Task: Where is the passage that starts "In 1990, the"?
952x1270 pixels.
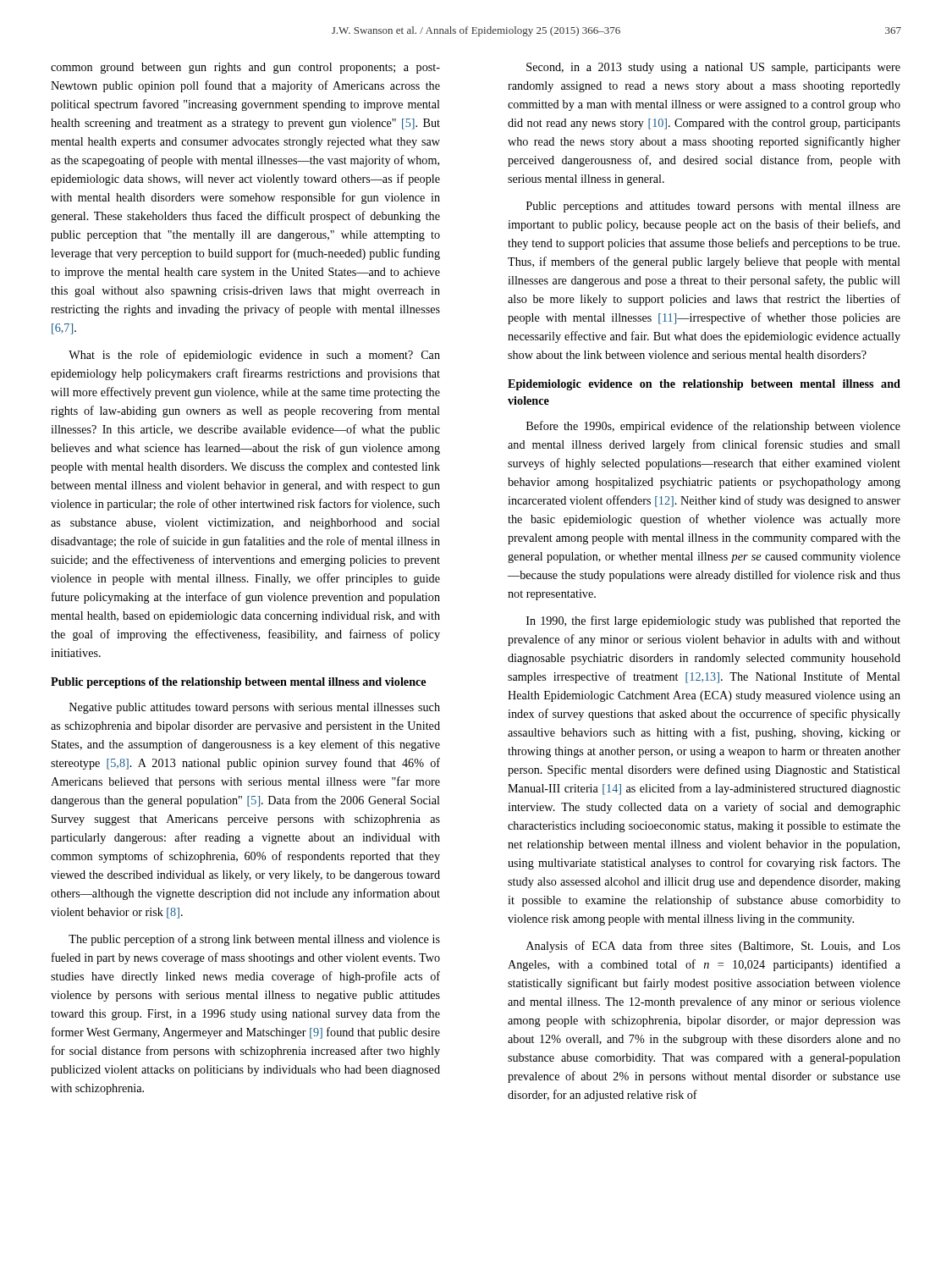Action: (x=704, y=769)
